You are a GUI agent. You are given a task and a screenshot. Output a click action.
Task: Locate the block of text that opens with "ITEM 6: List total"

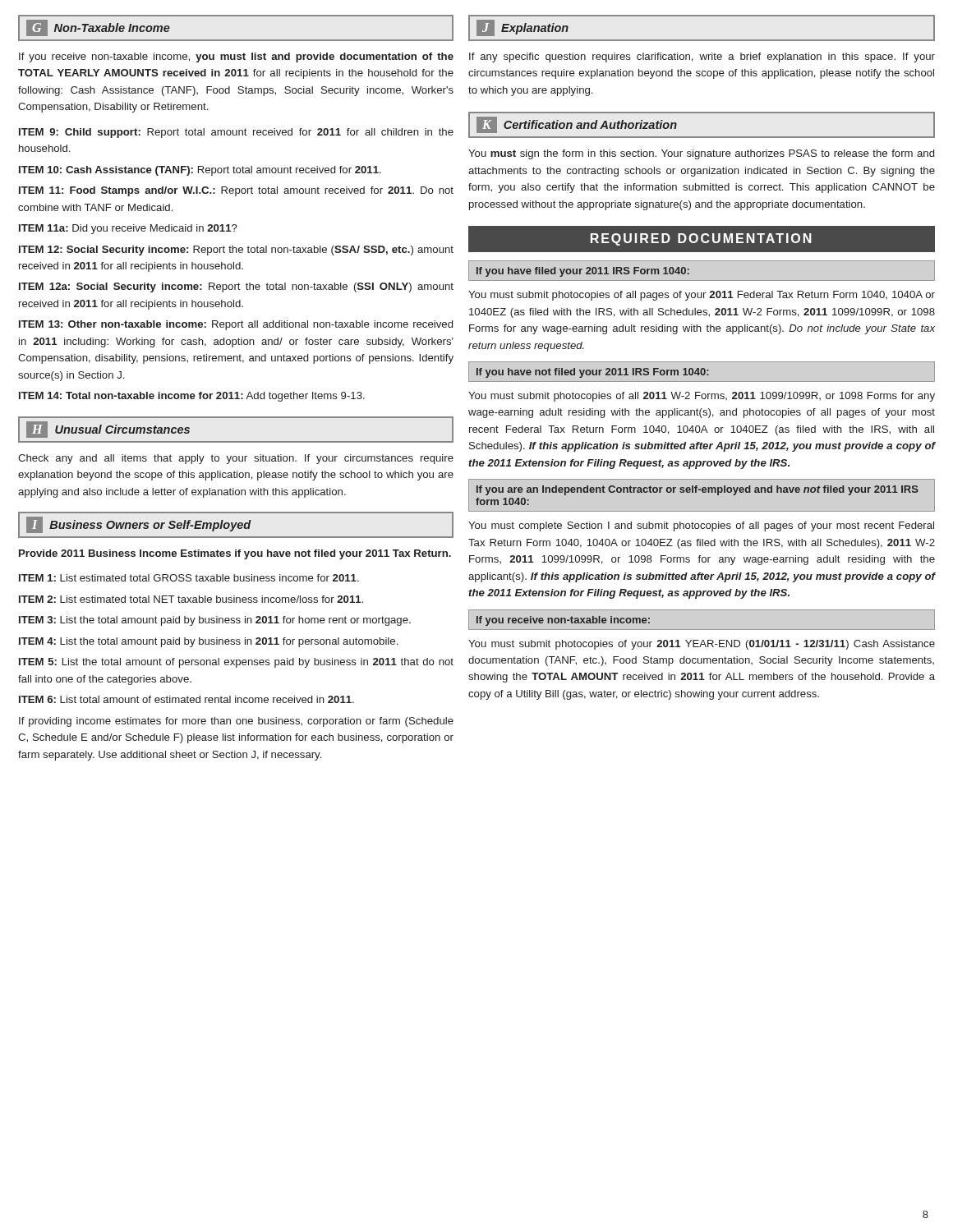pos(186,700)
